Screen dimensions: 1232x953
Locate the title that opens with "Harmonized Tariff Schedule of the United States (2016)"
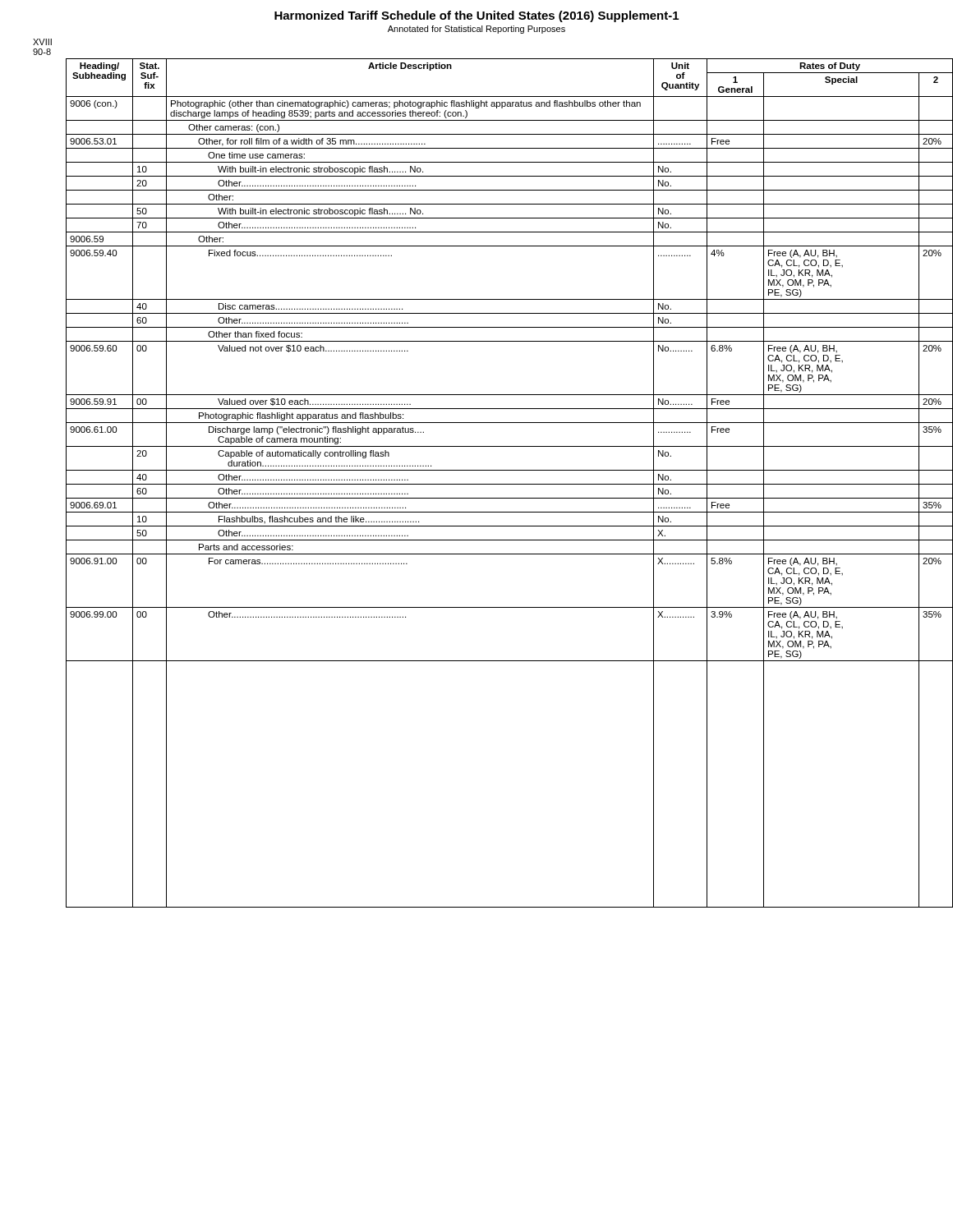[476, 15]
